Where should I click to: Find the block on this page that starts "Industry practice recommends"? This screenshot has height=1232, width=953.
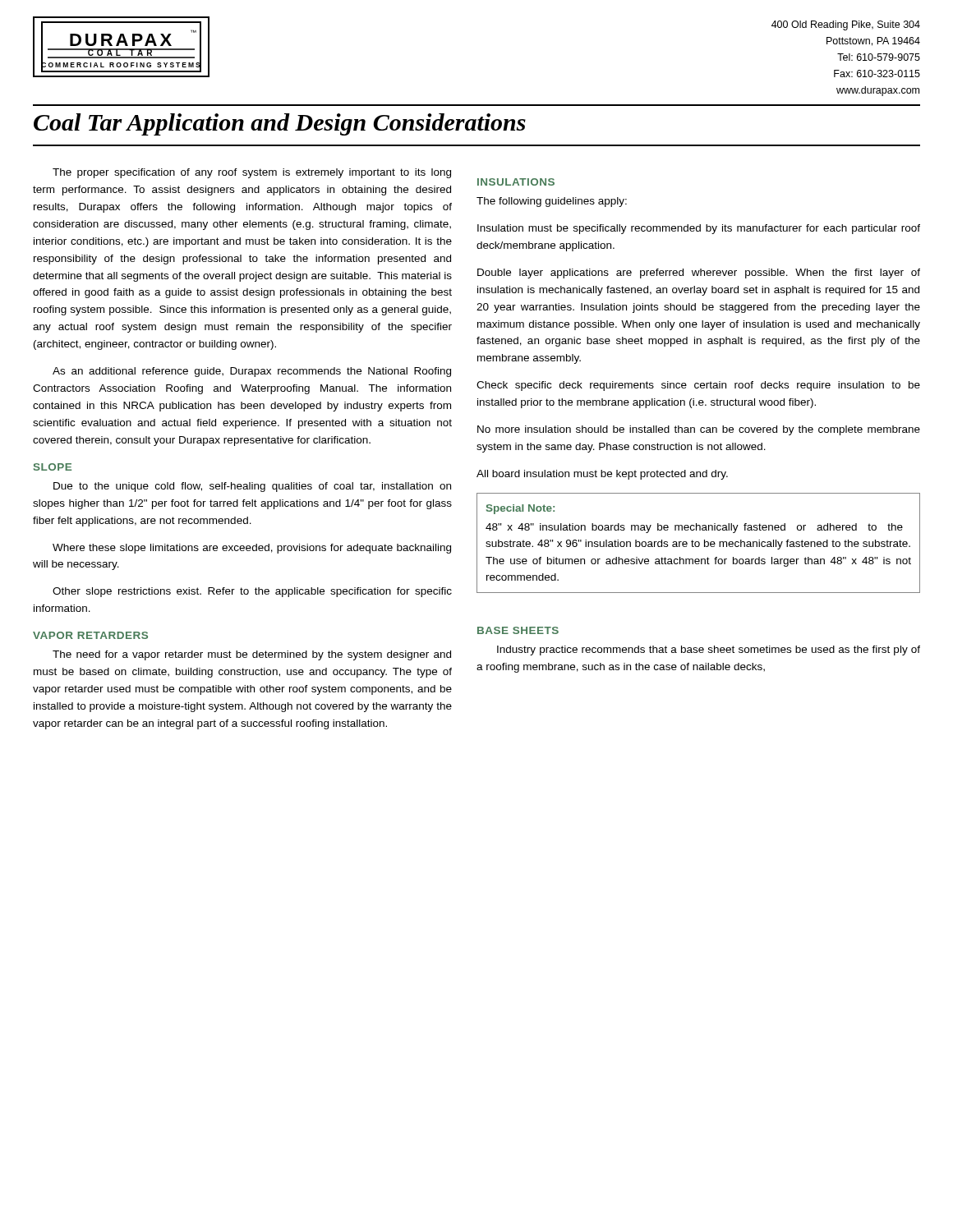[x=698, y=659]
